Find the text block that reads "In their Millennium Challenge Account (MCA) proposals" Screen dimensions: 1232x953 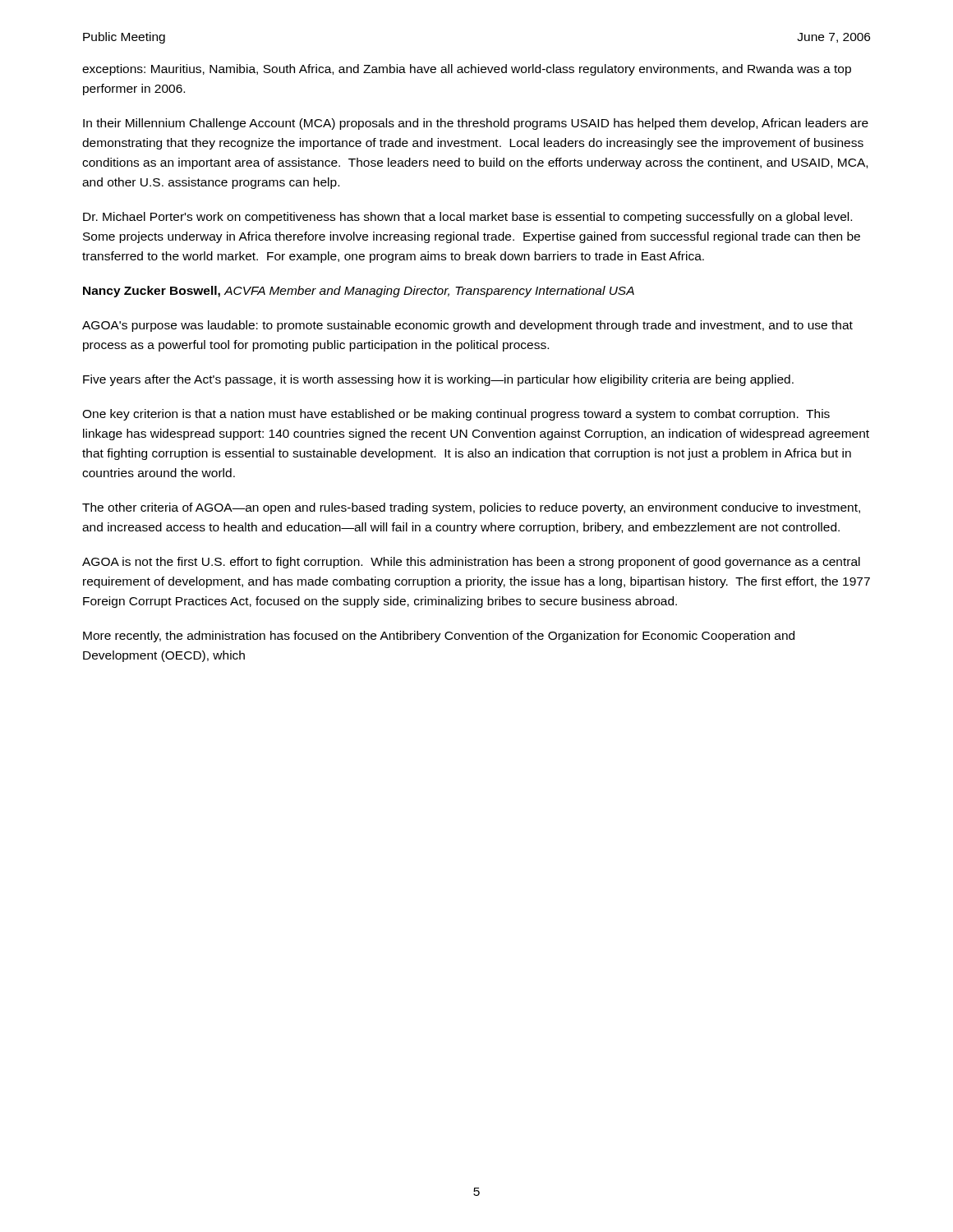(475, 152)
